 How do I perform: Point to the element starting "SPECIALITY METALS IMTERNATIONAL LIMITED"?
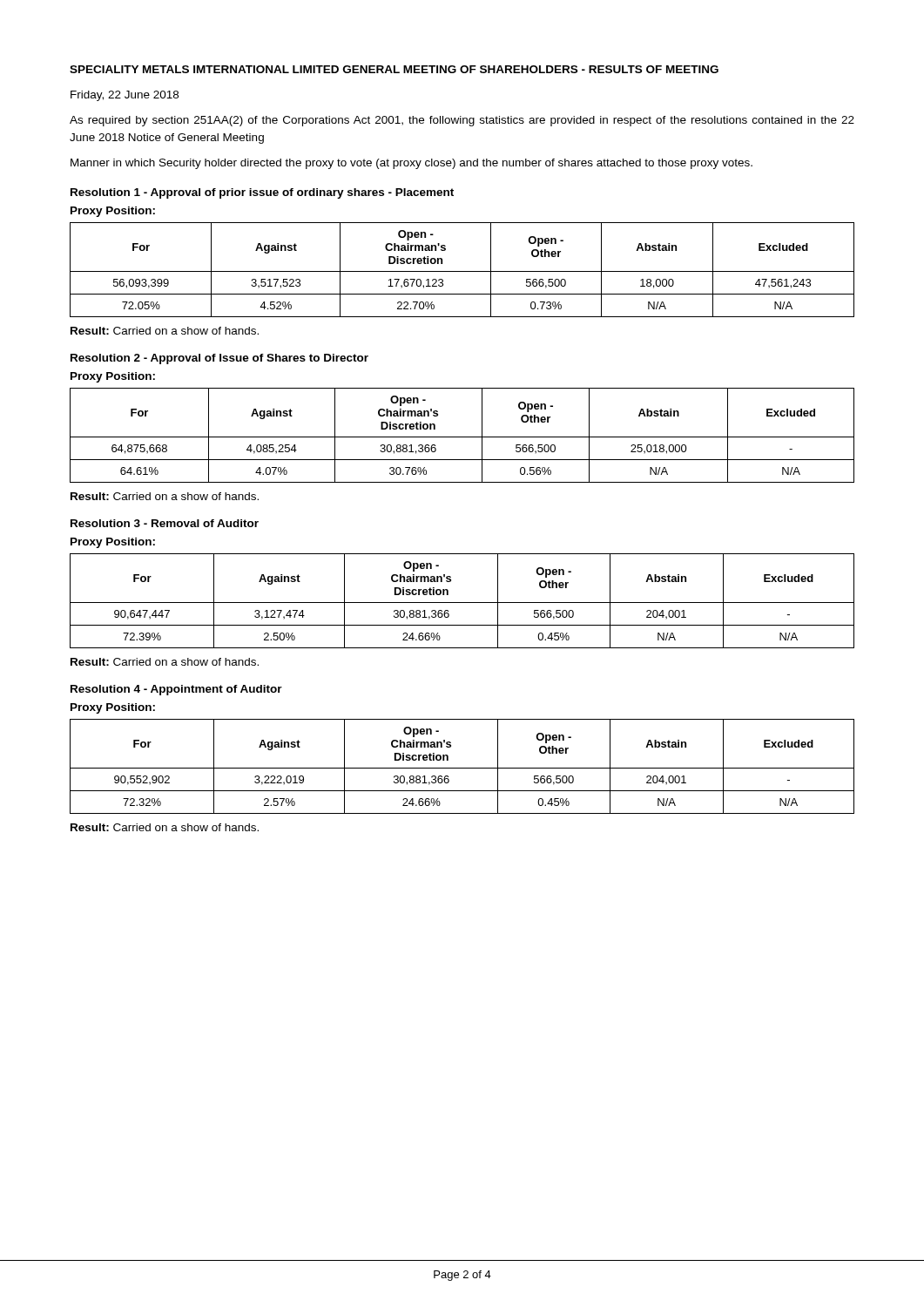(x=204, y=69)
